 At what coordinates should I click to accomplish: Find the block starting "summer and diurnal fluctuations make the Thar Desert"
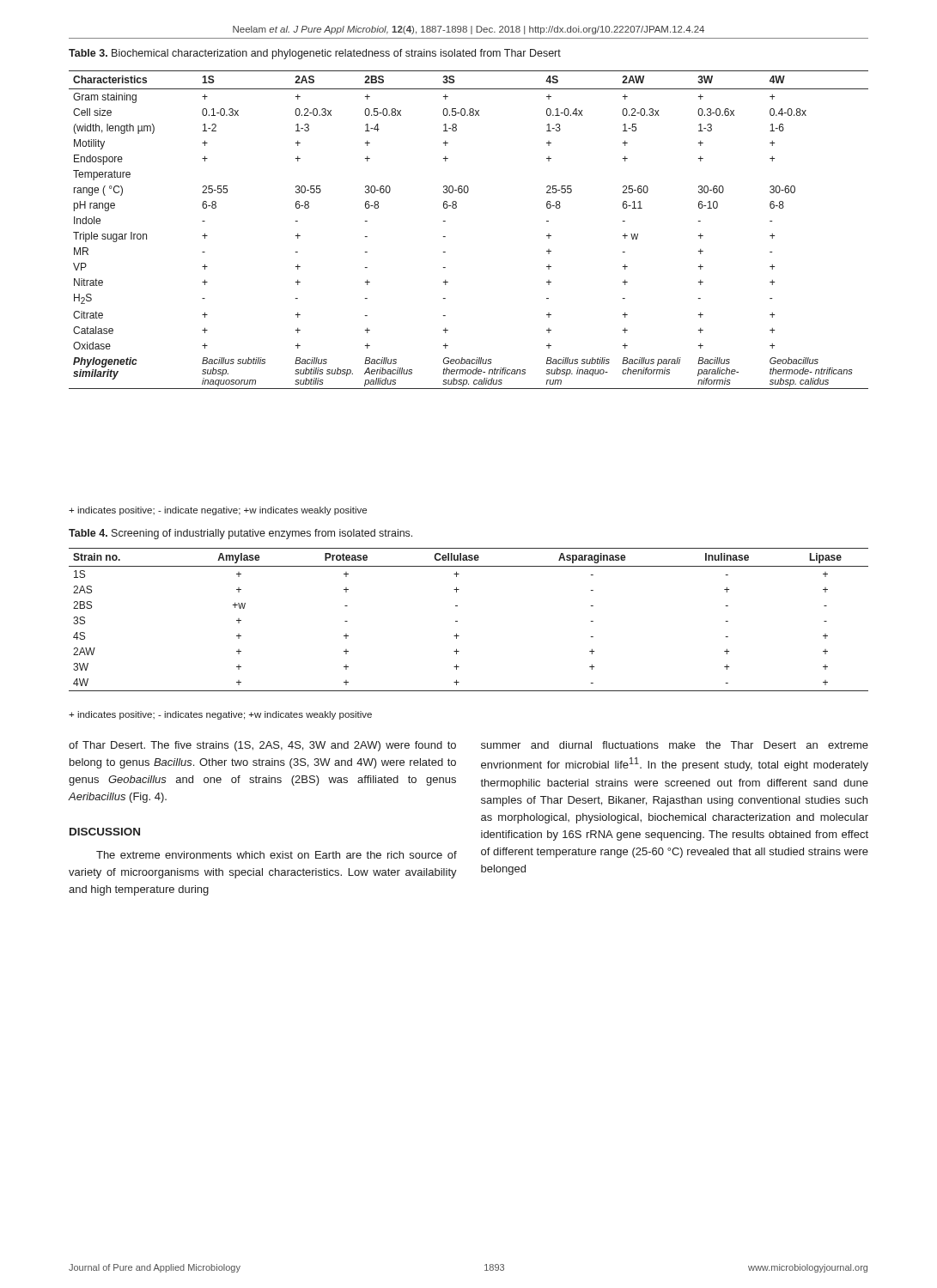674,807
